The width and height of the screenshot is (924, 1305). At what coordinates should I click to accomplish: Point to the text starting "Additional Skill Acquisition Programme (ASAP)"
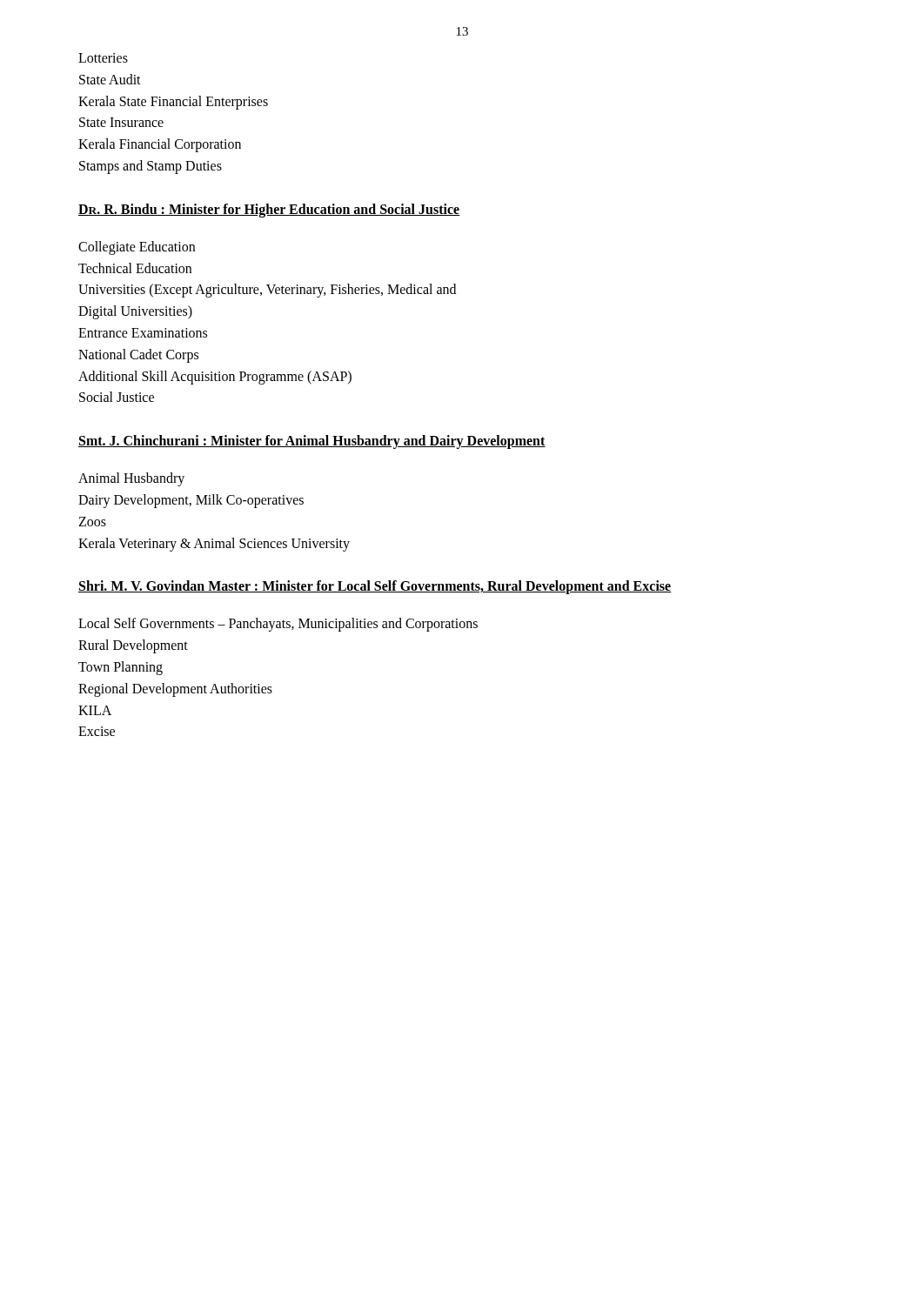click(215, 376)
